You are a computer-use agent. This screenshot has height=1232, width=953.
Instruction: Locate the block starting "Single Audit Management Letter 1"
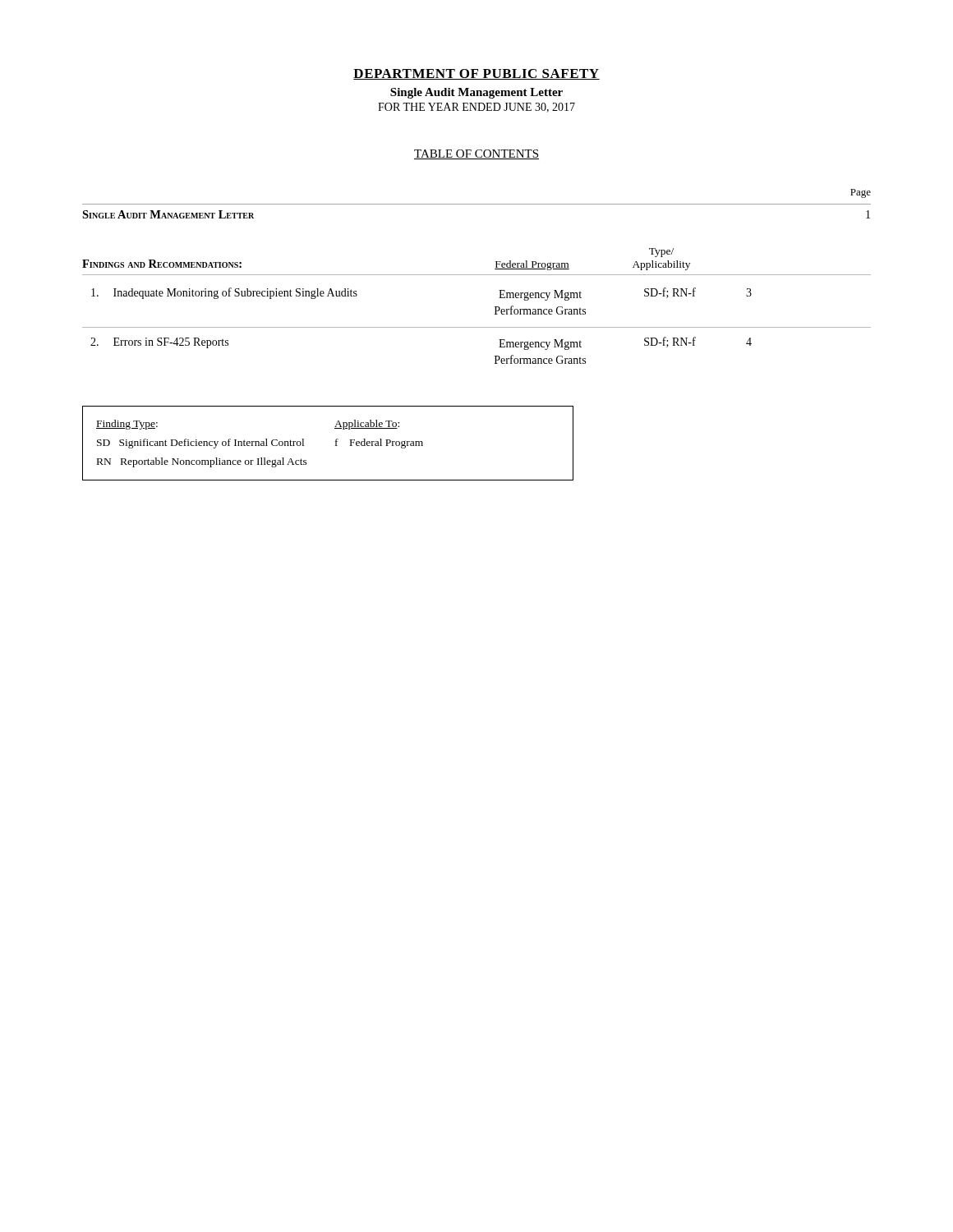pyautogui.click(x=476, y=215)
